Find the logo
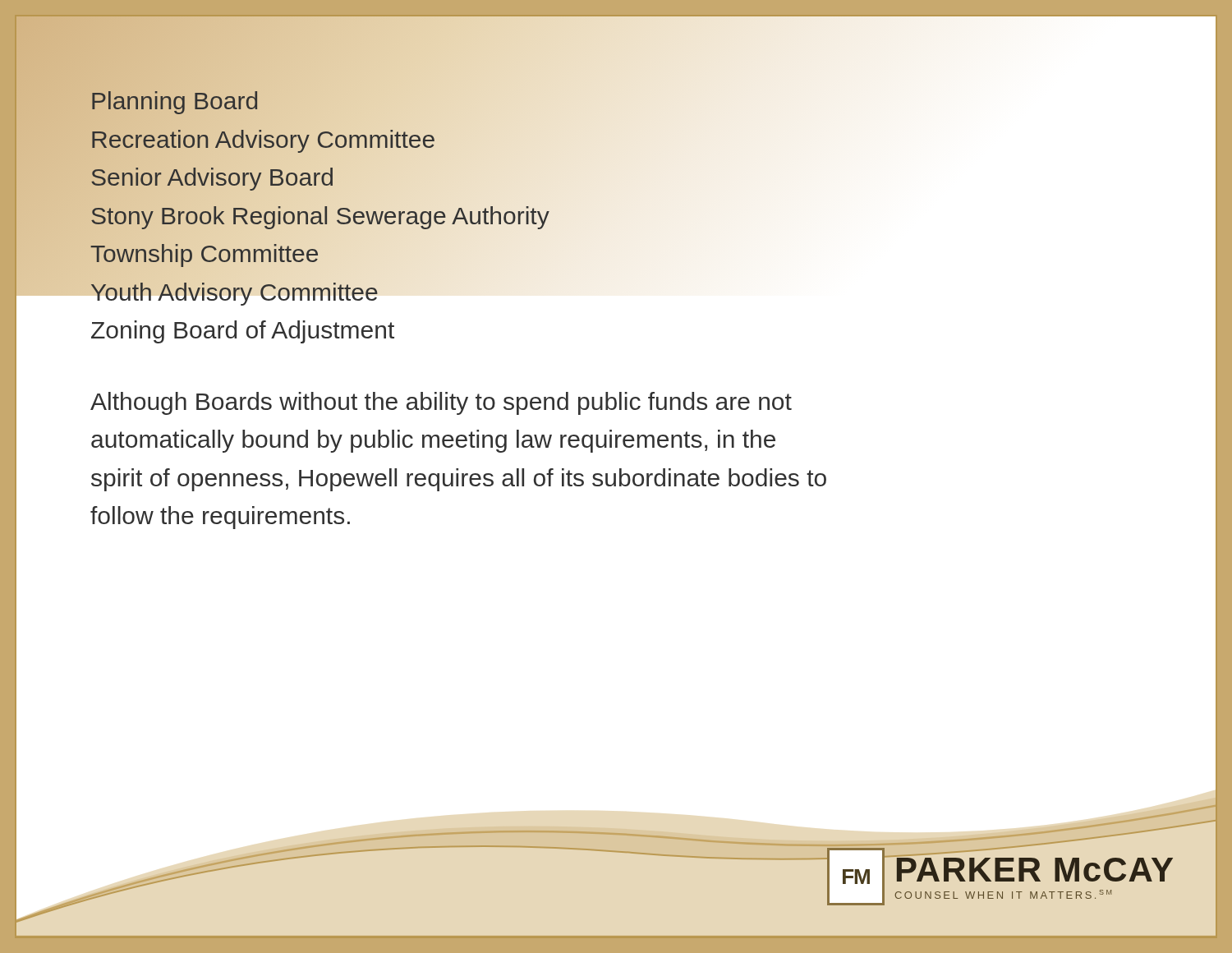The height and width of the screenshot is (953, 1232). [1001, 877]
